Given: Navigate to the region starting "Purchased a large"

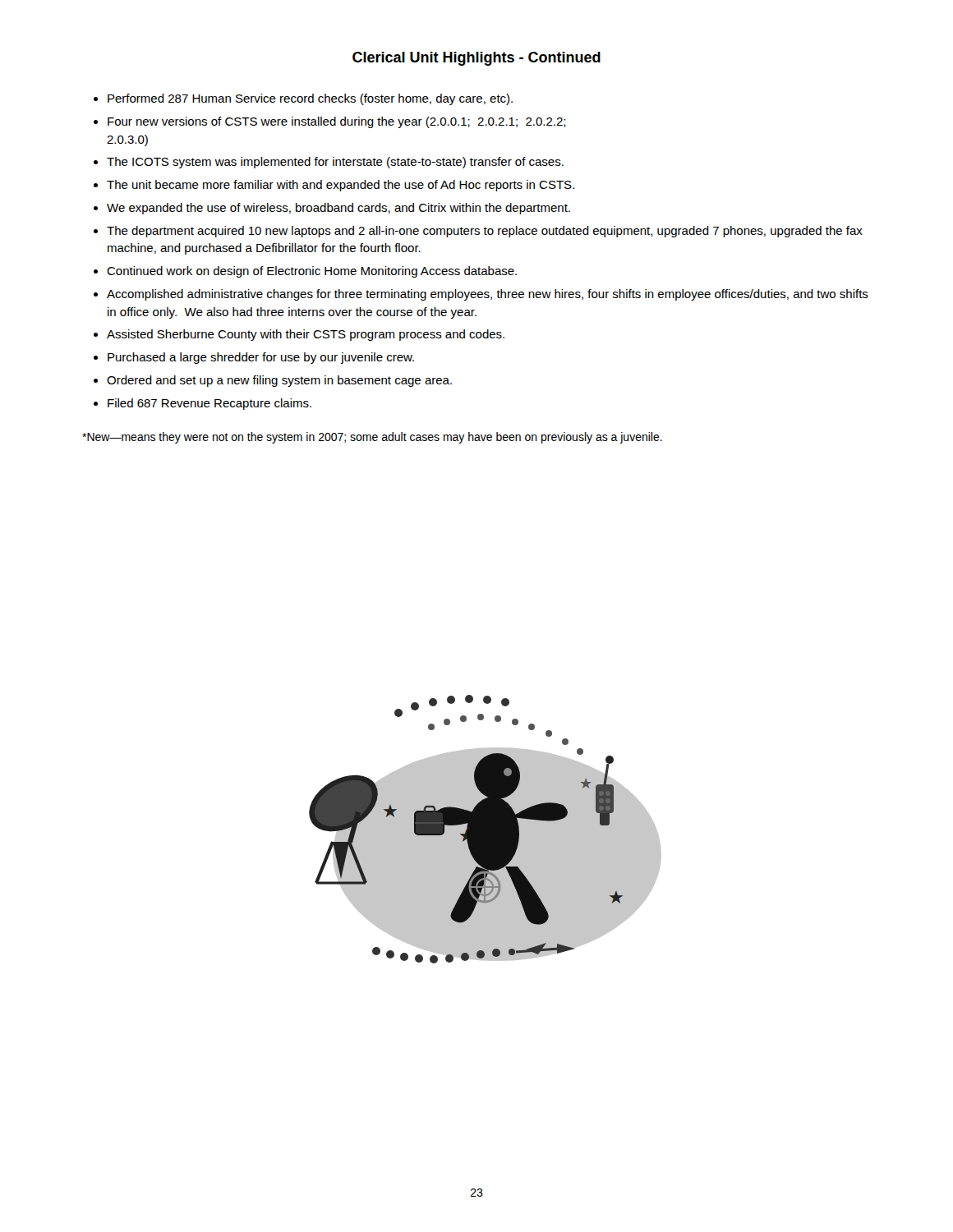Looking at the screenshot, I should point(261,357).
